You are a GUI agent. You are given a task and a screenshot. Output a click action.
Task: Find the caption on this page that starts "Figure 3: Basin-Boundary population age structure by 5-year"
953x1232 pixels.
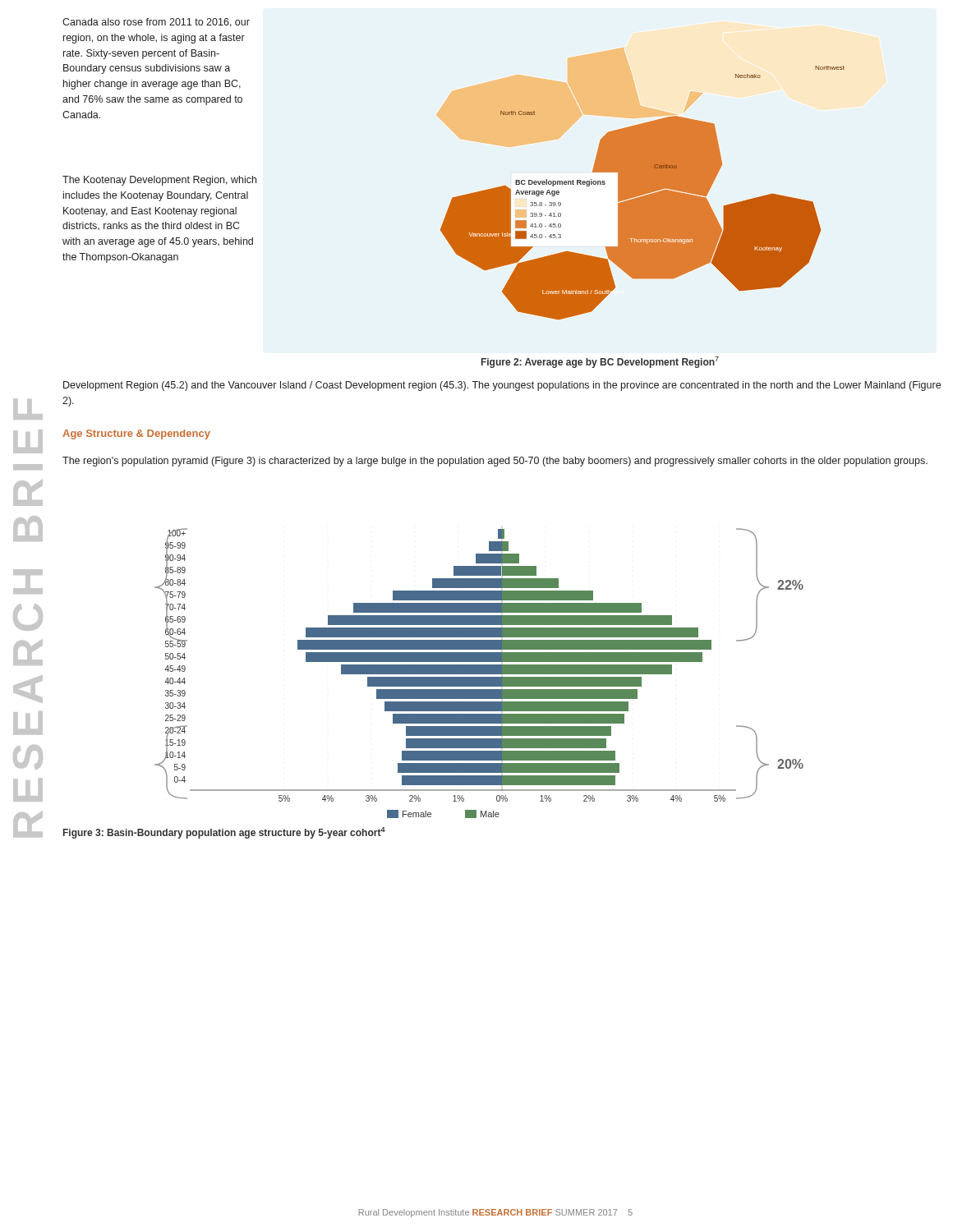point(224,832)
